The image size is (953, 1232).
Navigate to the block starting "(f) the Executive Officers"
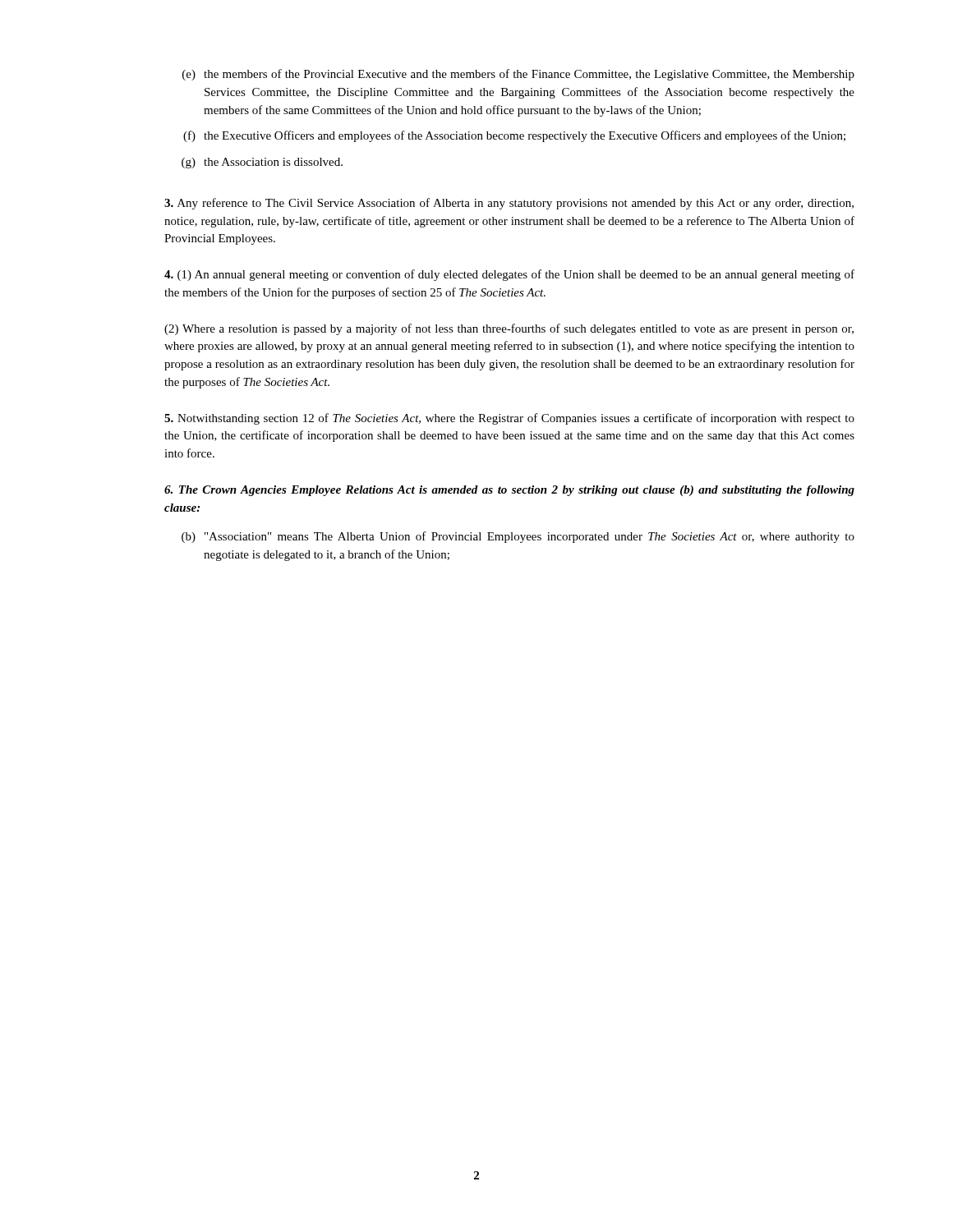509,136
